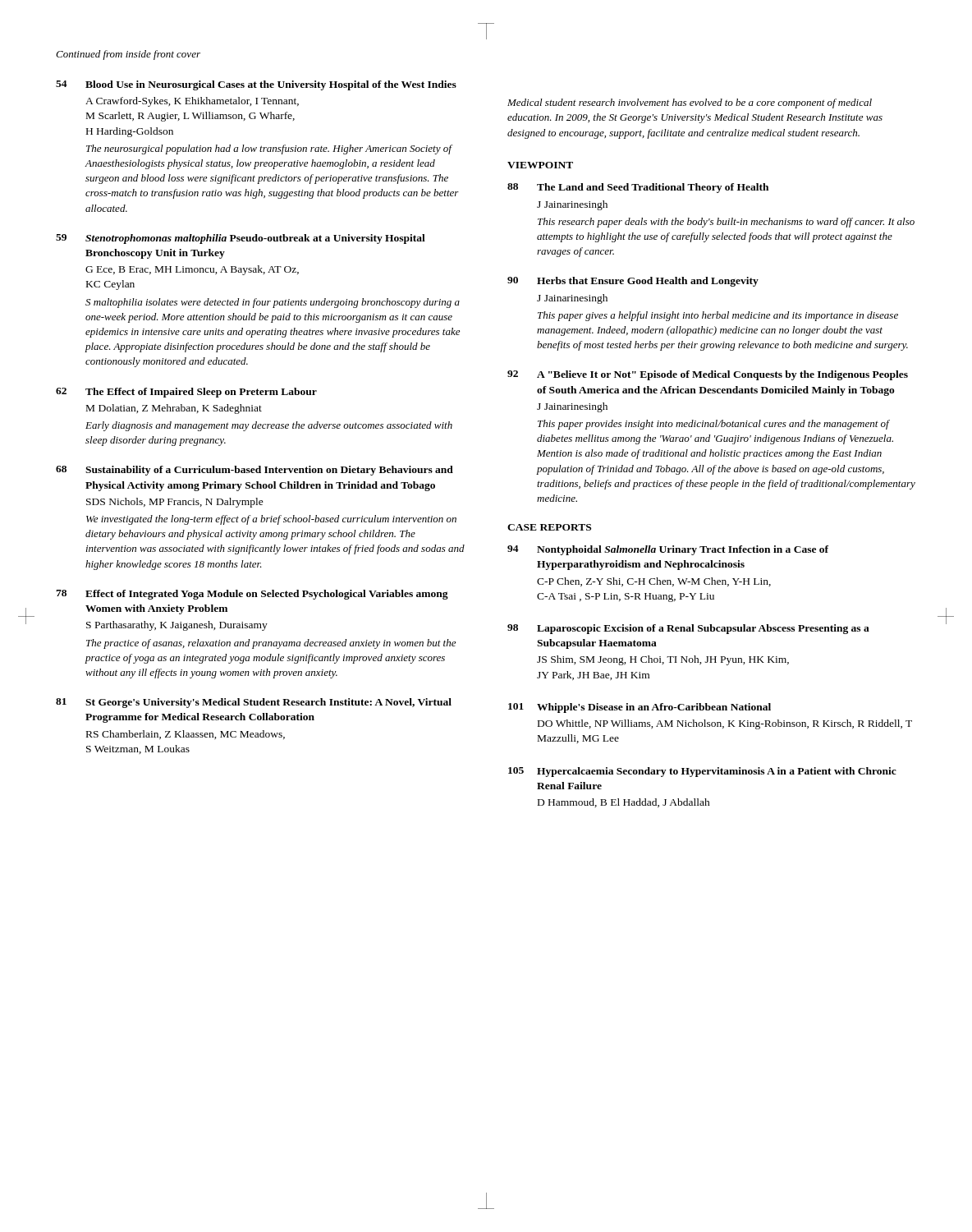Find the passage starting "101 Whipple's Disease in an Afro-Caribbean National DO"
The height and width of the screenshot is (1232, 972).
coord(713,724)
